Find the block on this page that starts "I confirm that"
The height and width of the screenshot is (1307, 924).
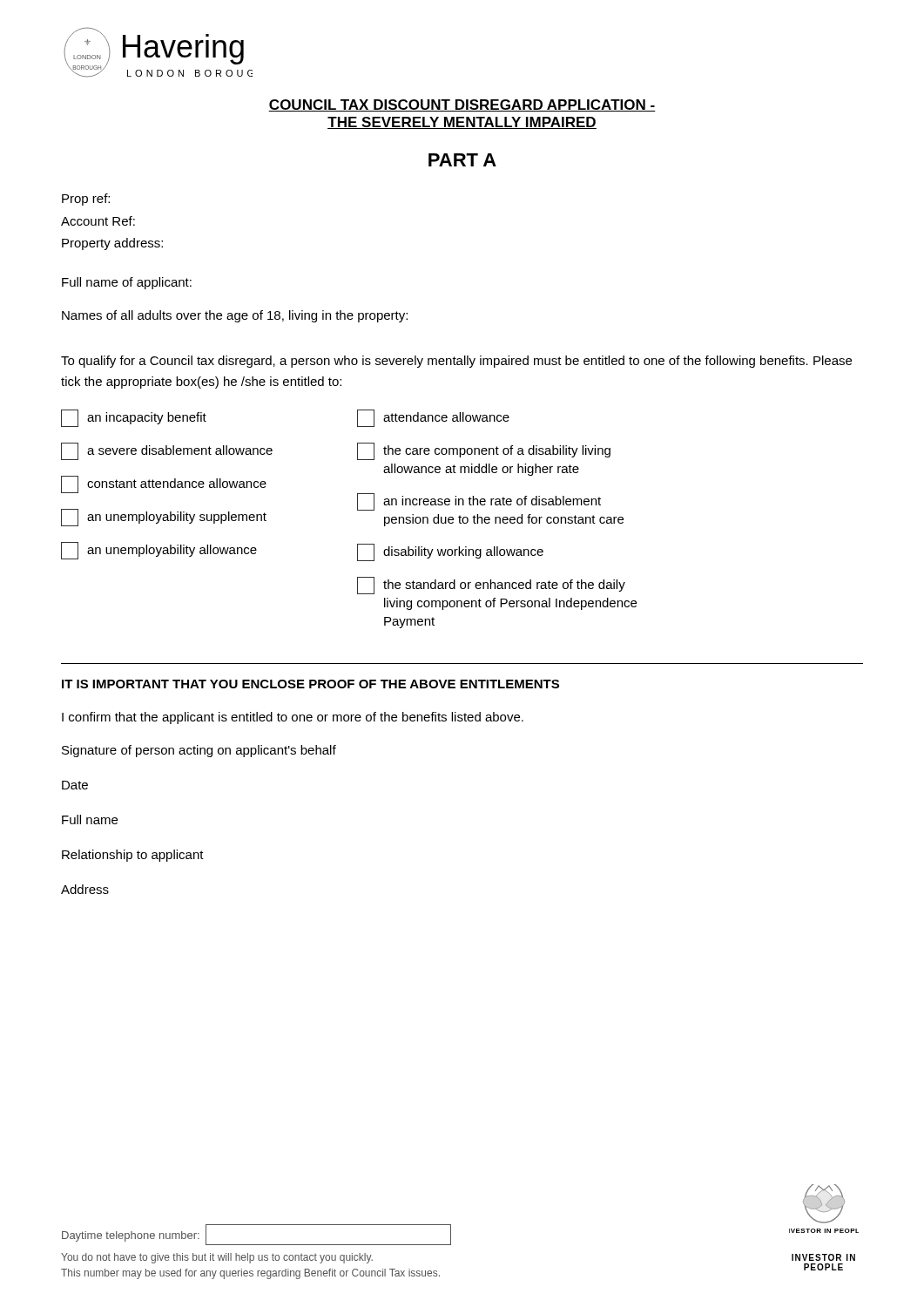click(293, 716)
